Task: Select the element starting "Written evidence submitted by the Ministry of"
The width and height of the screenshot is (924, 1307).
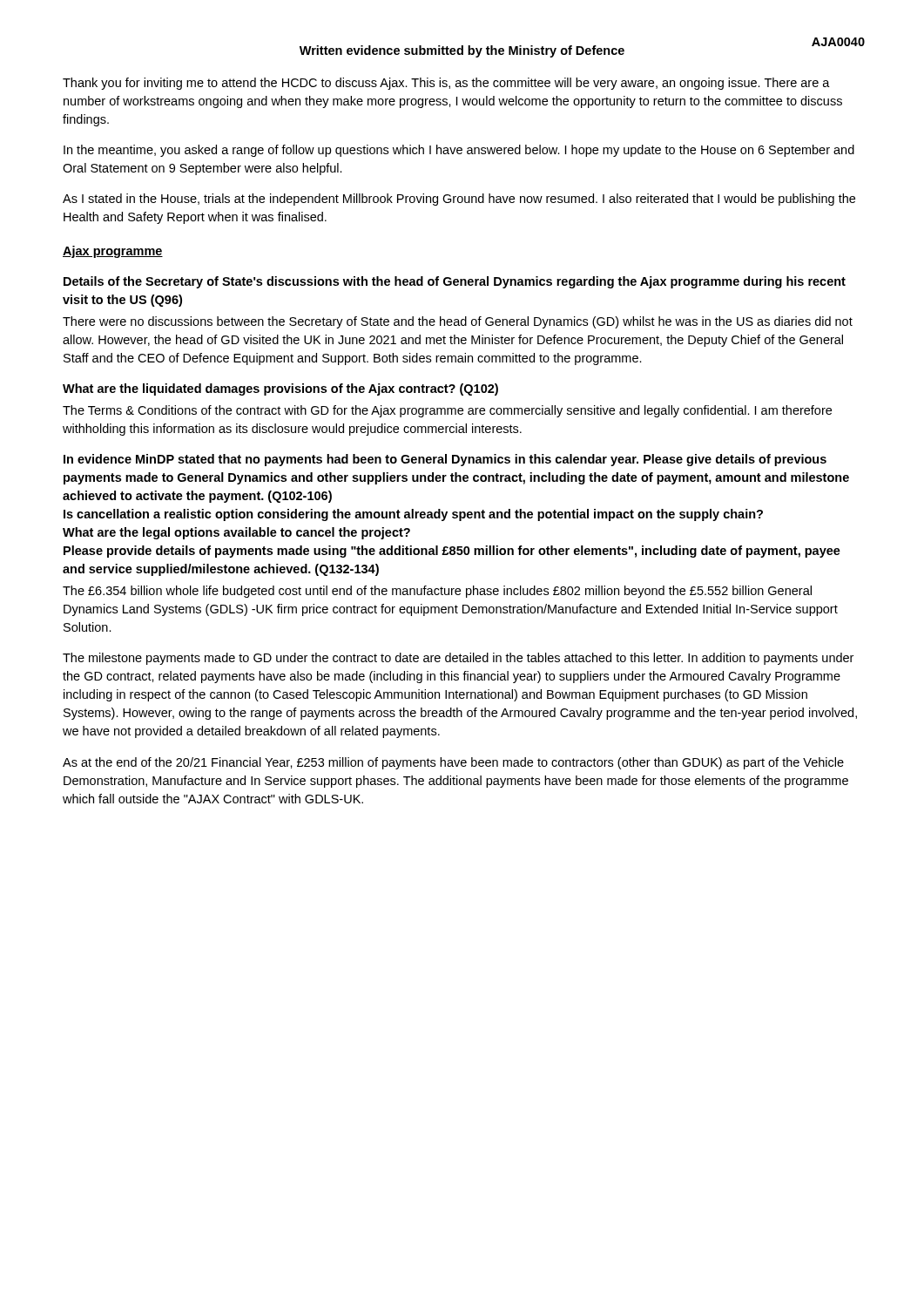Action: (462, 51)
